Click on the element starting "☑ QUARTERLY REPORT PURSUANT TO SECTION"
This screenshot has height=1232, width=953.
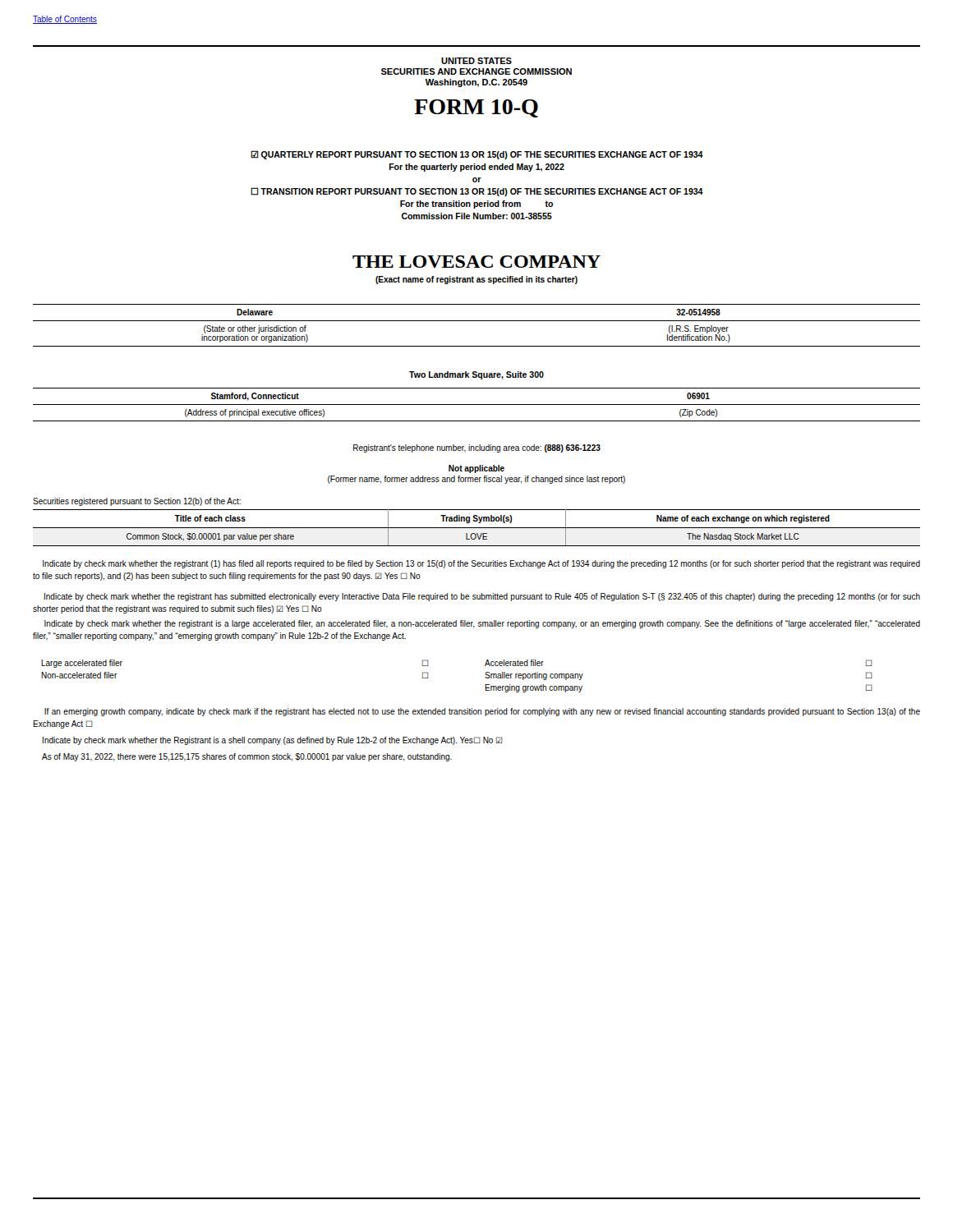pos(476,185)
